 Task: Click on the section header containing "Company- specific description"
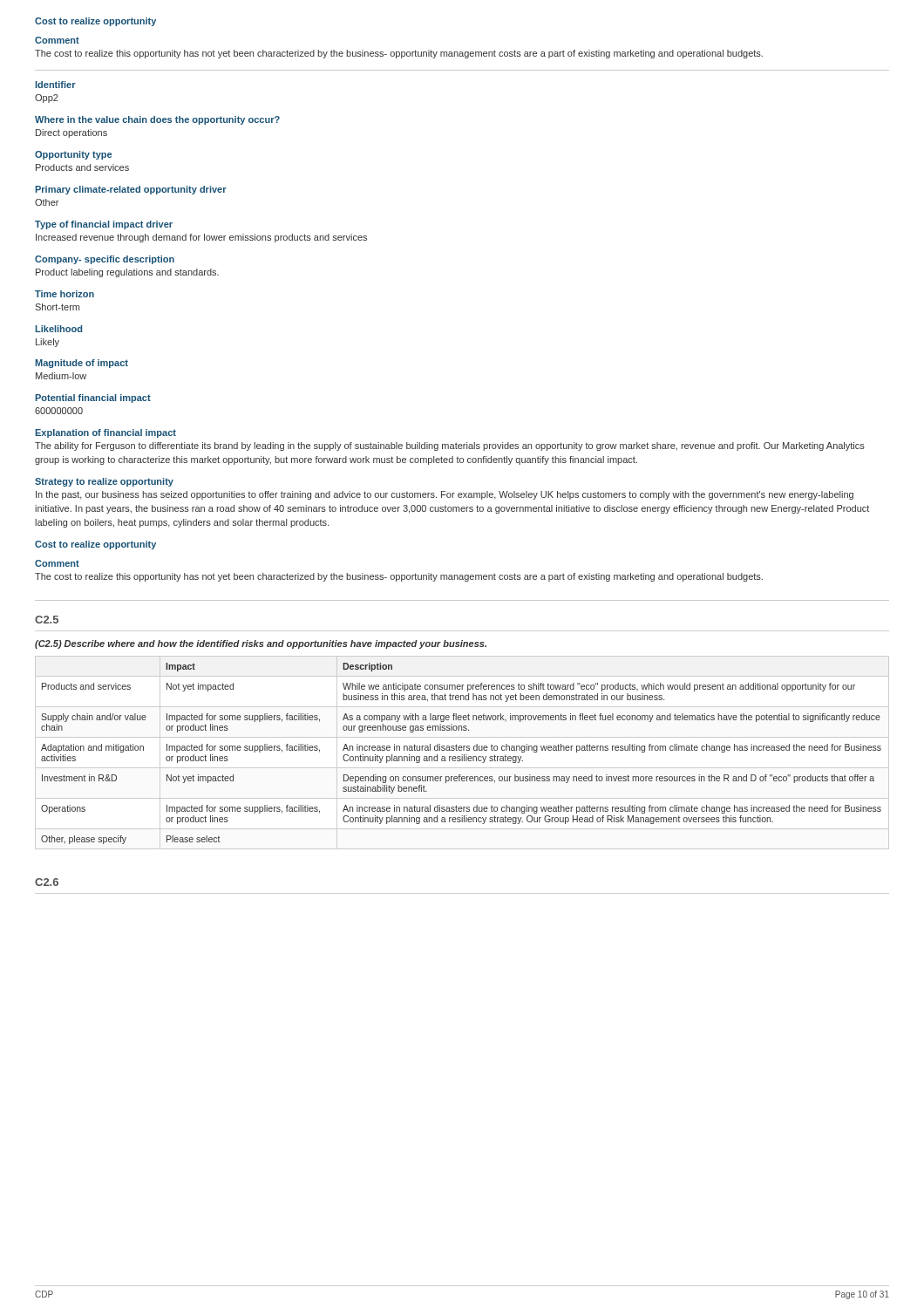[x=105, y=259]
